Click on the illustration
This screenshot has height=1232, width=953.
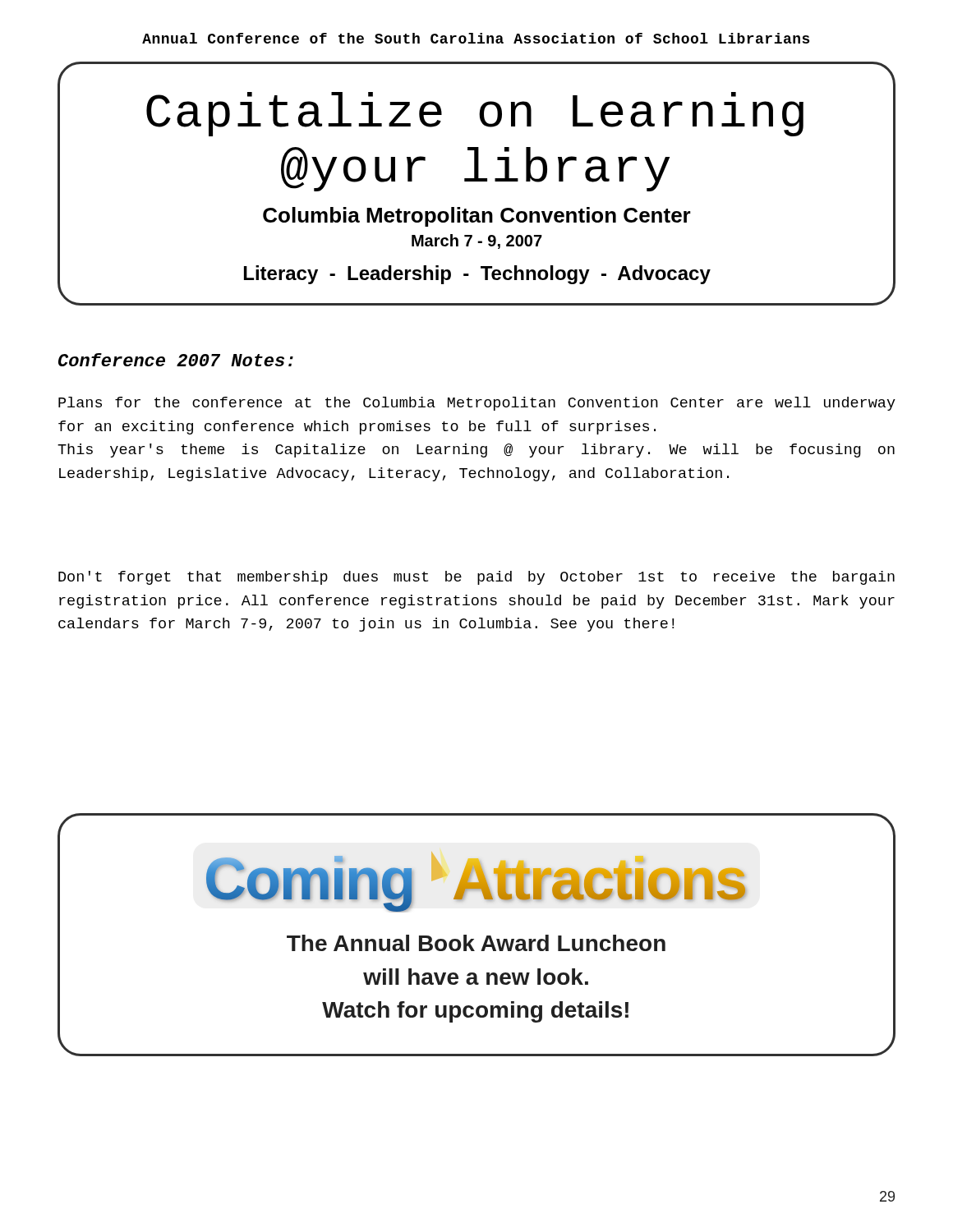(476, 935)
